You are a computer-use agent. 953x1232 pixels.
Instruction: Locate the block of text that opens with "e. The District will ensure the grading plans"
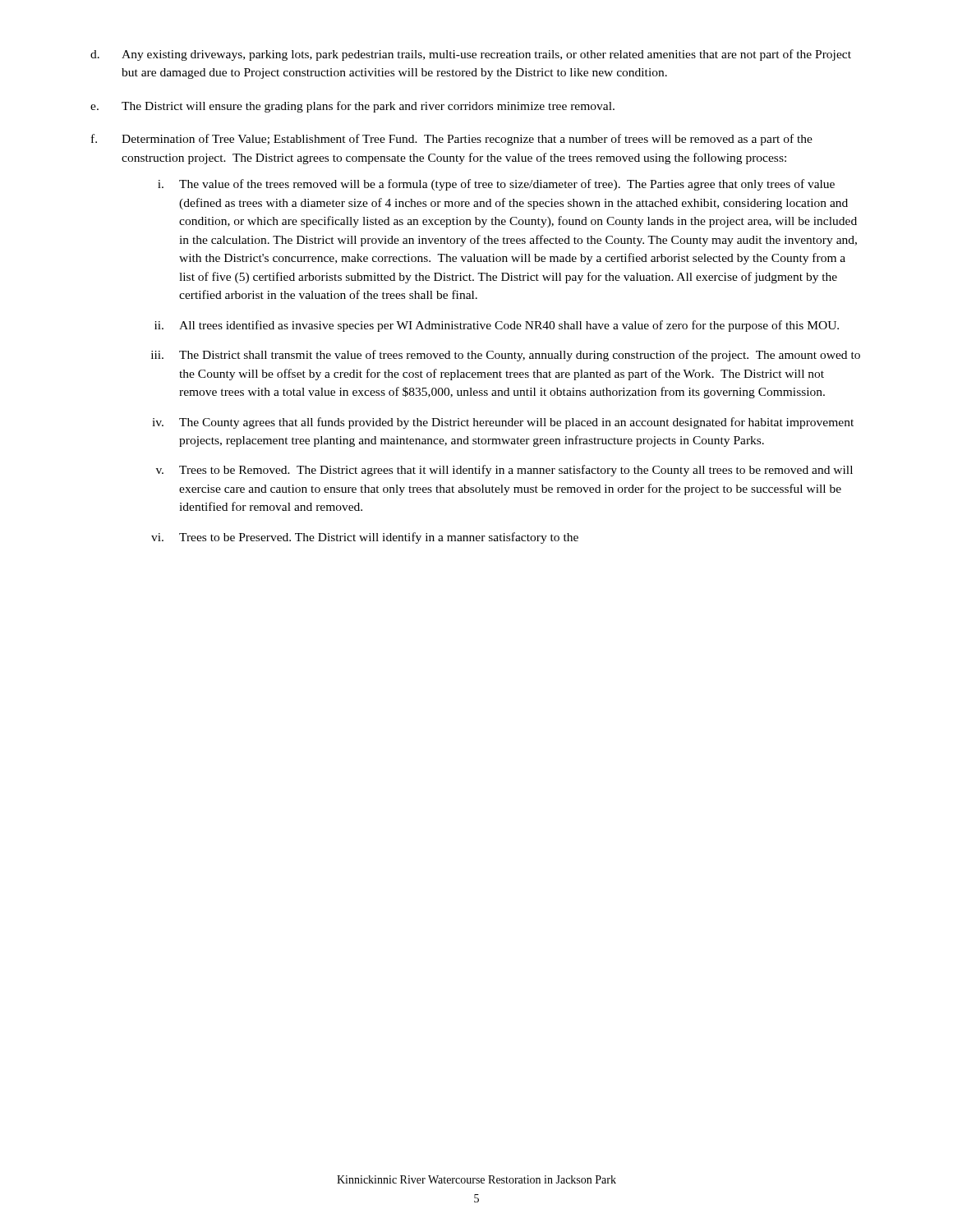(x=476, y=106)
